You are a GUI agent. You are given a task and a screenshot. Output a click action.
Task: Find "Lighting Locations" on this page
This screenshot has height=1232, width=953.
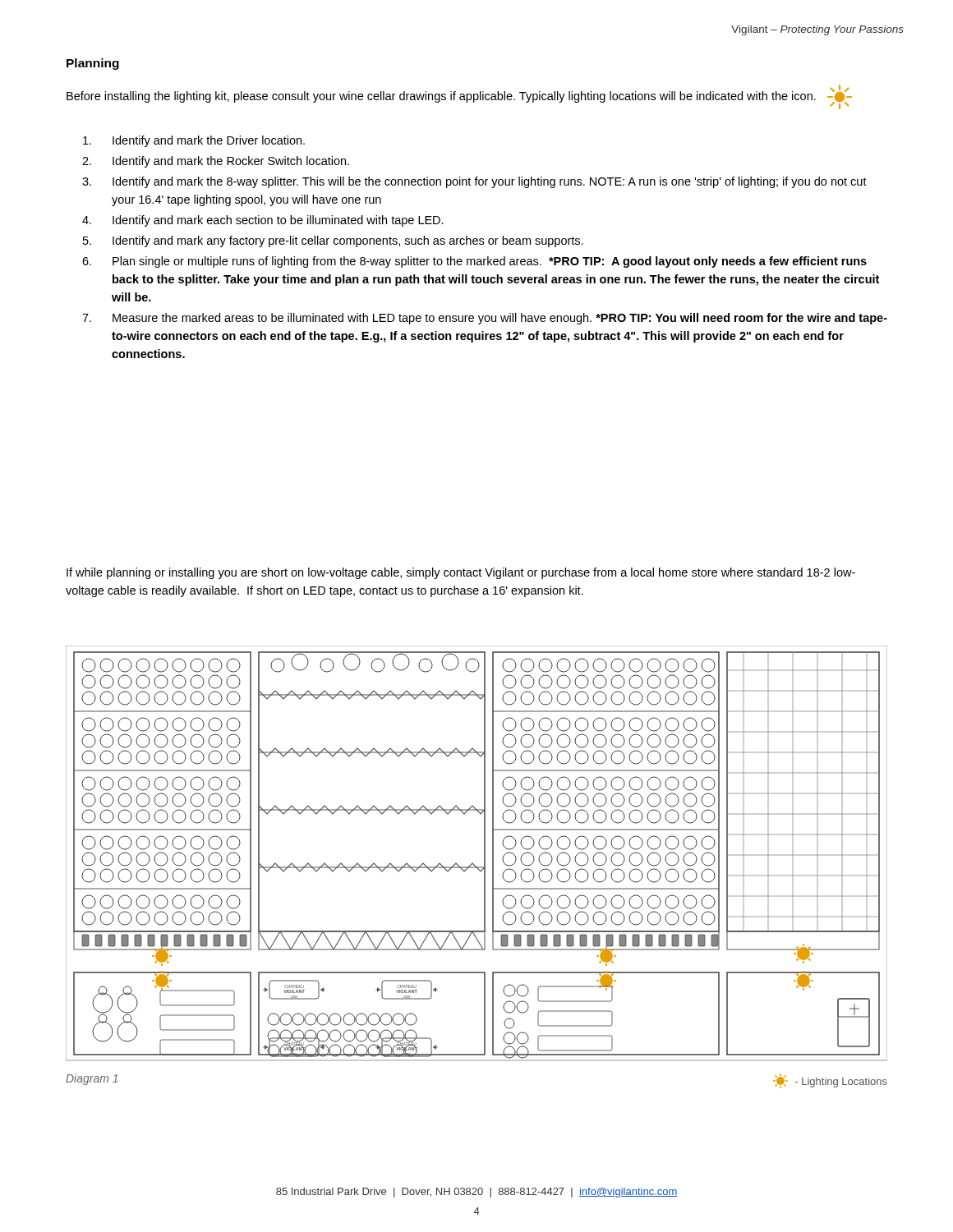(829, 1081)
